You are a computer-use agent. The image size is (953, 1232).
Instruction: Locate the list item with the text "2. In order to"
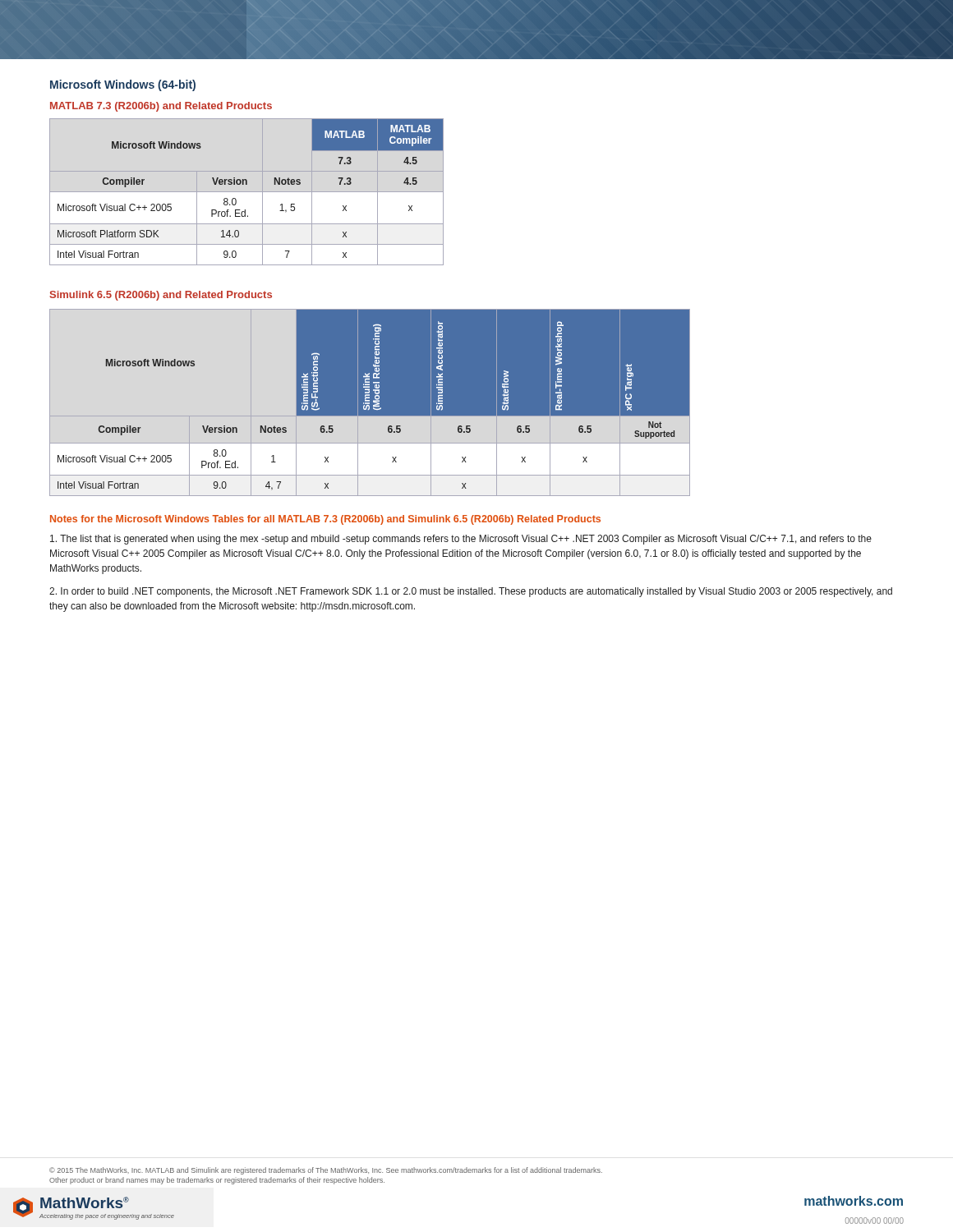click(471, 599)
